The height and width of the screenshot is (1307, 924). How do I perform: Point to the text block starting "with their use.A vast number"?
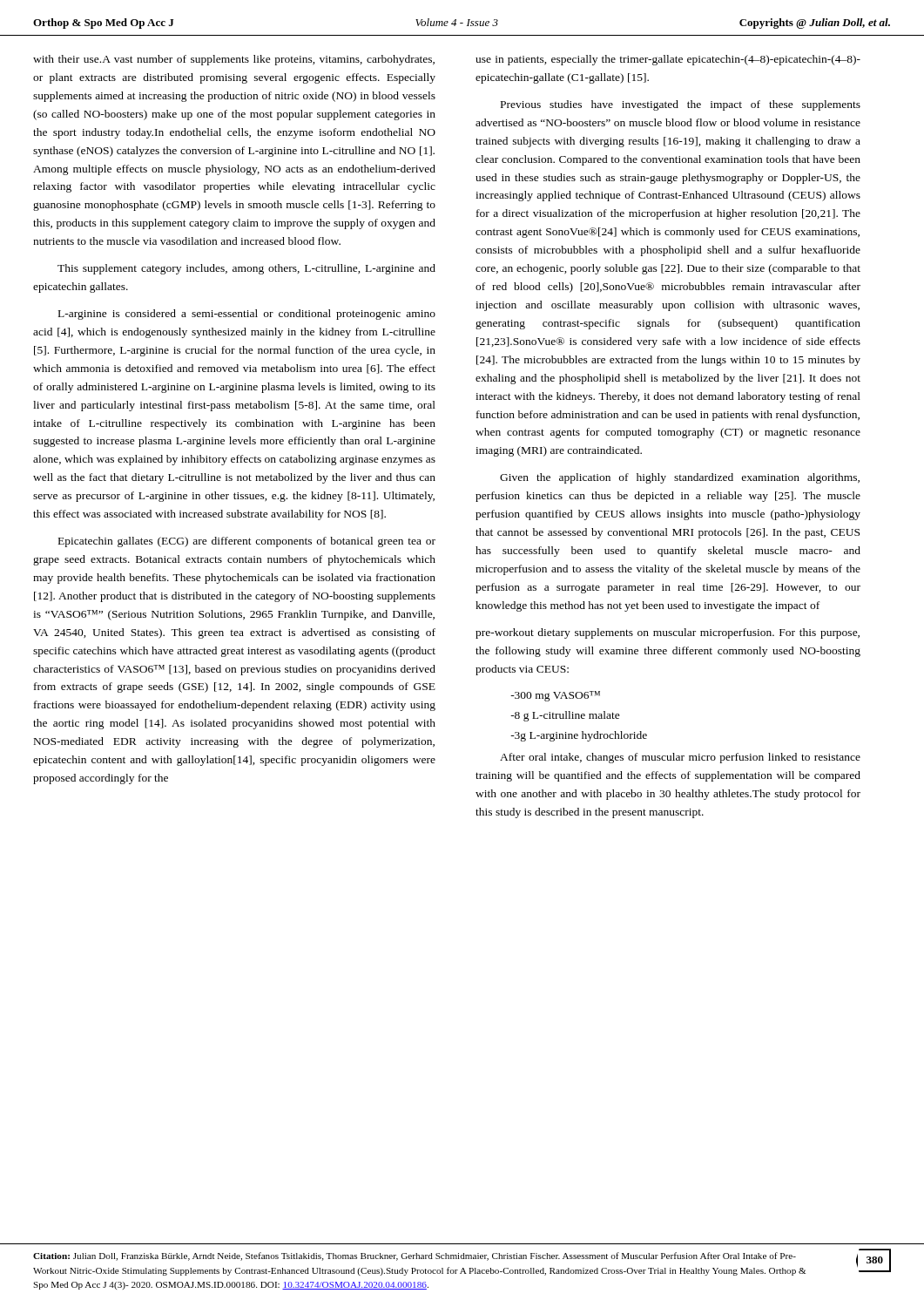pos(234,151)
